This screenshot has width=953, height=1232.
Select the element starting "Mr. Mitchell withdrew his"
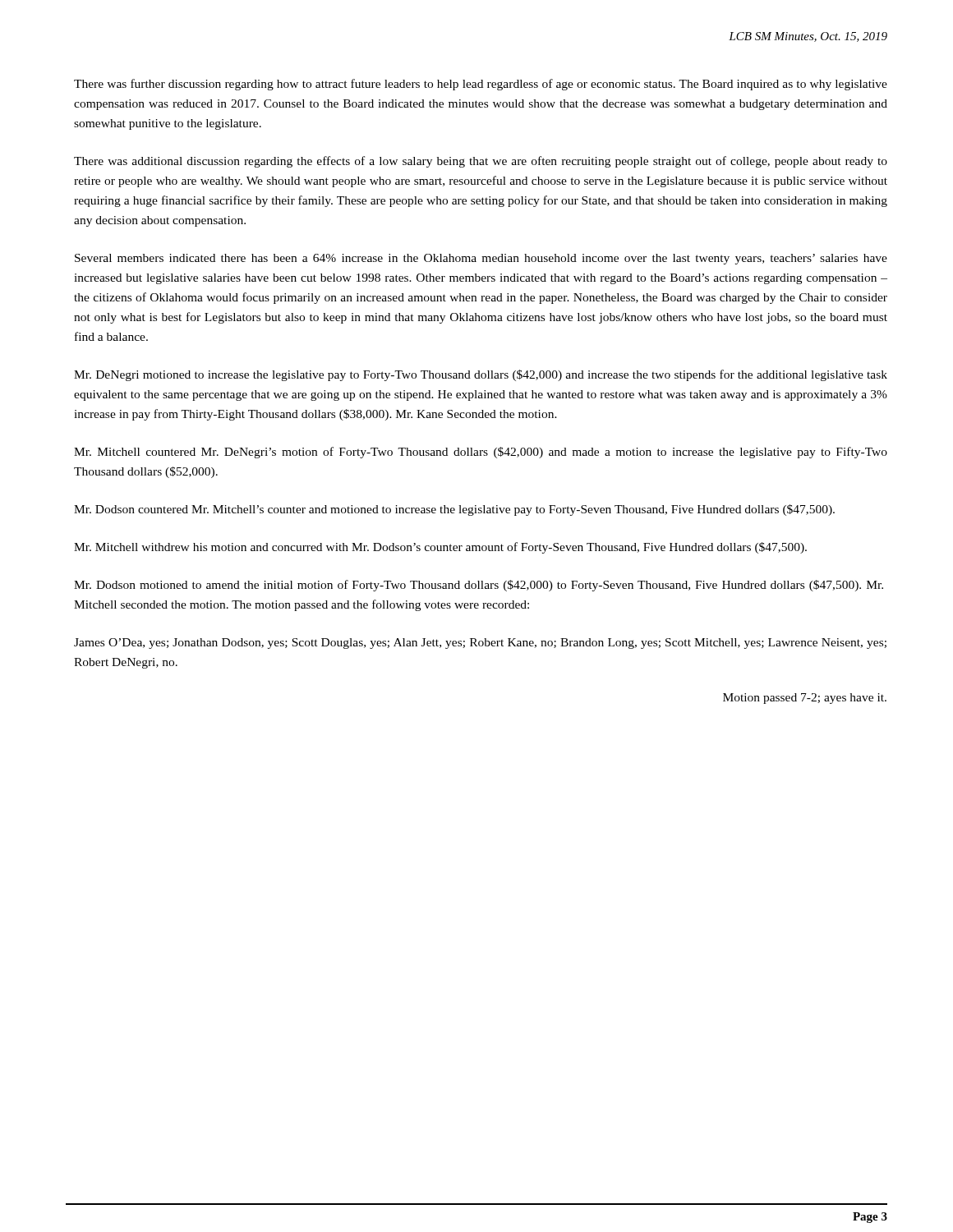441,547
